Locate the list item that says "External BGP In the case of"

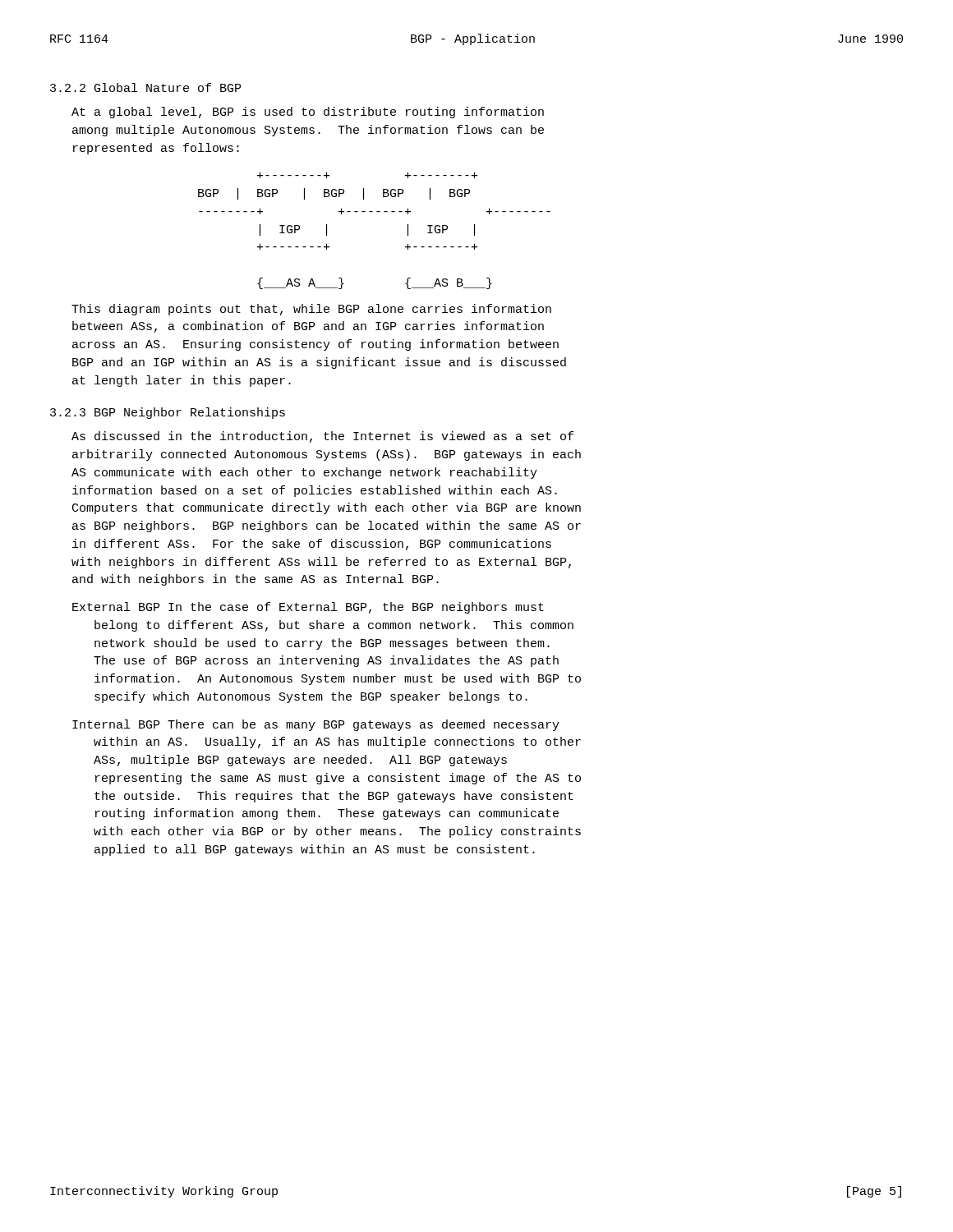[x=316, y=653]
